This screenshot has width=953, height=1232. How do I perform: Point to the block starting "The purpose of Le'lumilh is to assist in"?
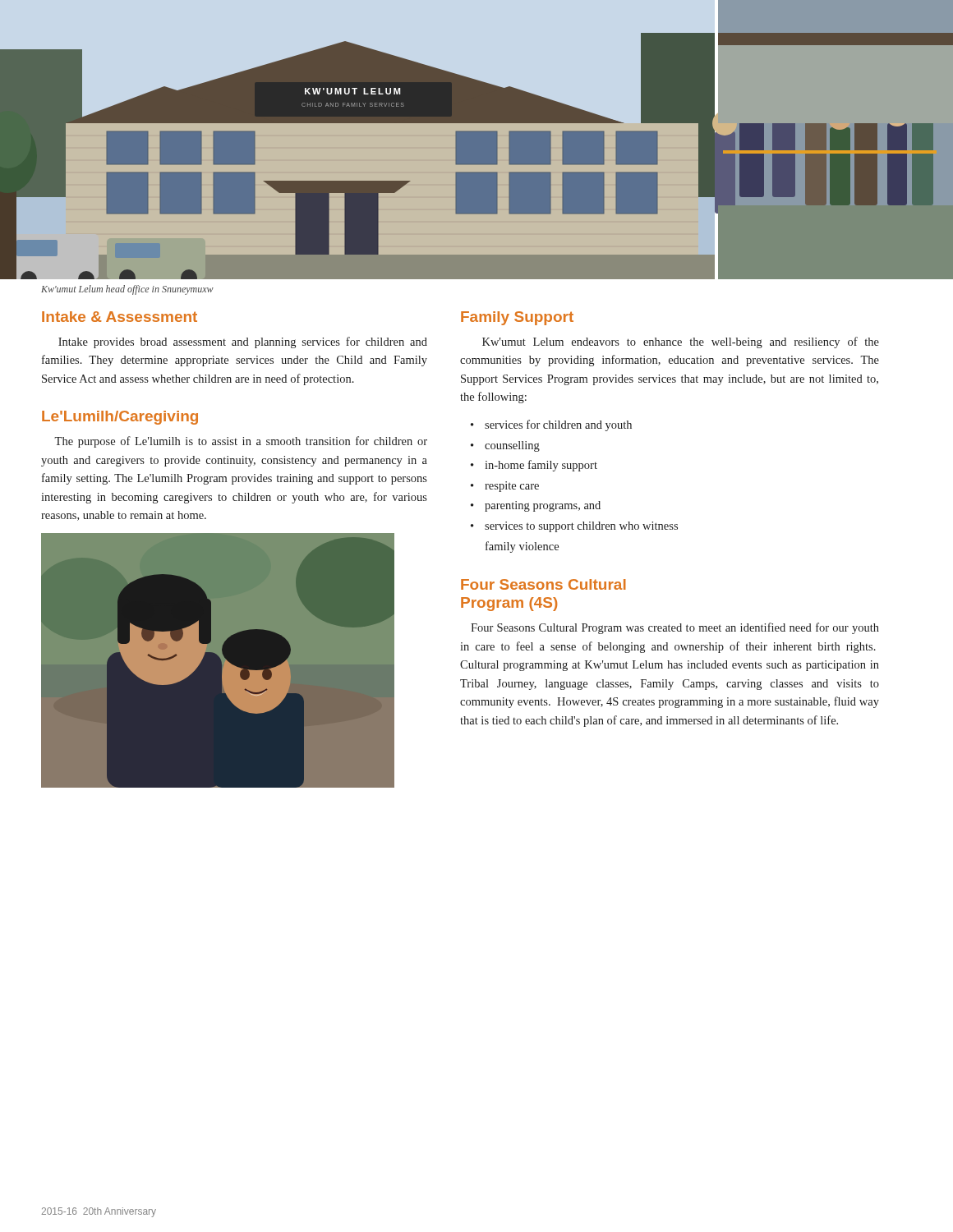(234, 478)
